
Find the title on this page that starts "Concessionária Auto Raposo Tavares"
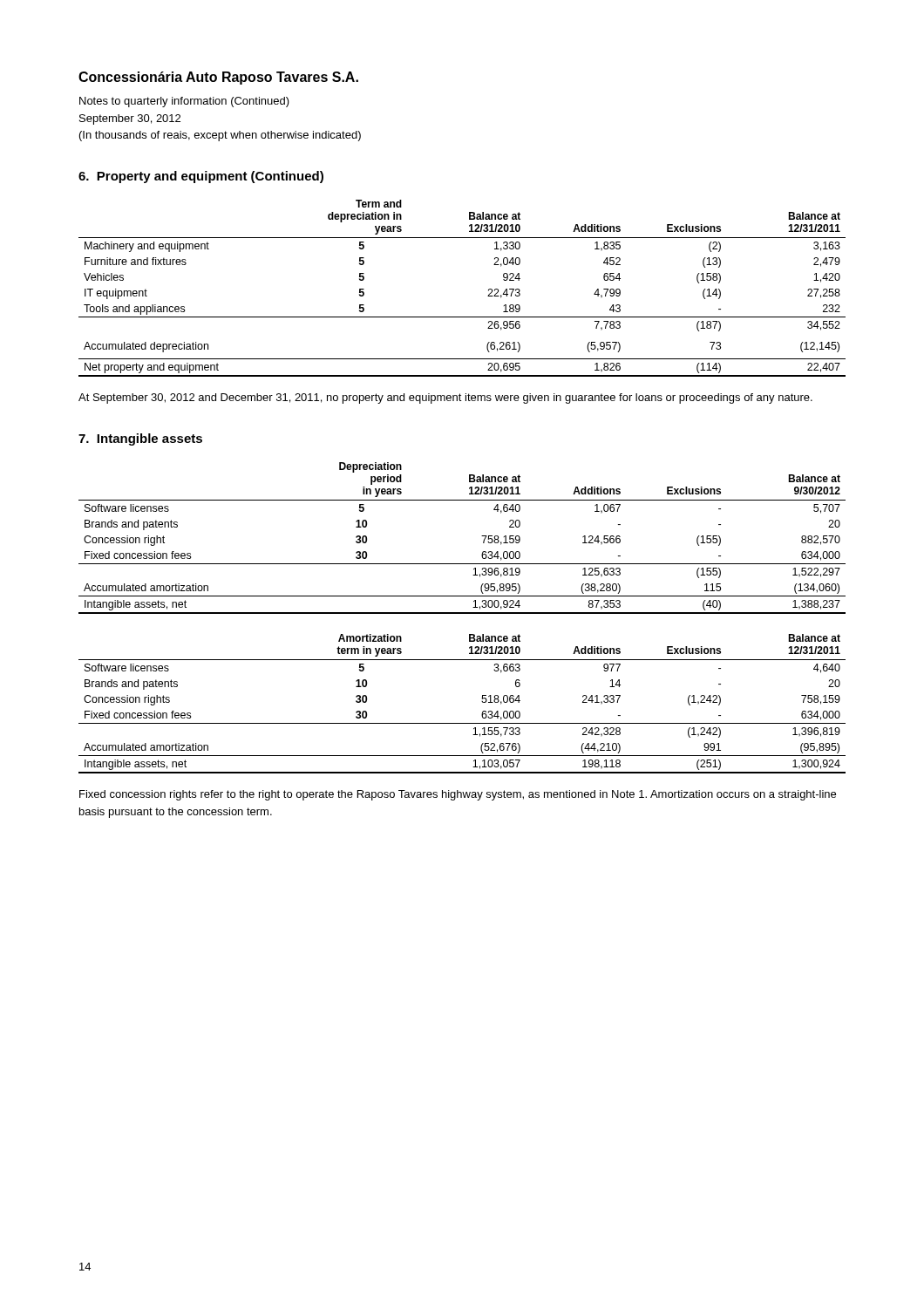click(x=219, y=77)
